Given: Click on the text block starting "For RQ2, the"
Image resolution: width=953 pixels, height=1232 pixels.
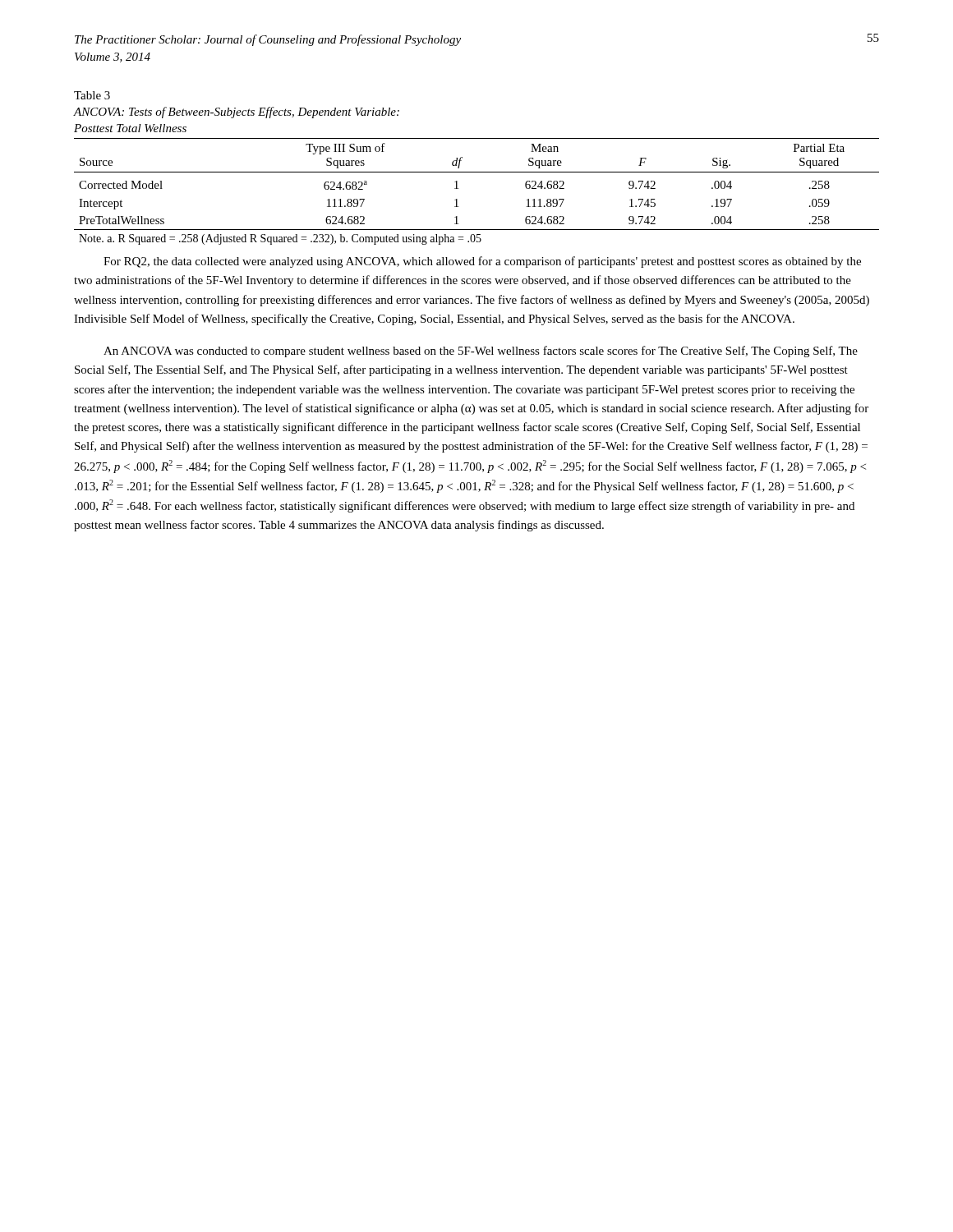Looking at the screenshot, I should pyautogui.click(x=472, y=290).
